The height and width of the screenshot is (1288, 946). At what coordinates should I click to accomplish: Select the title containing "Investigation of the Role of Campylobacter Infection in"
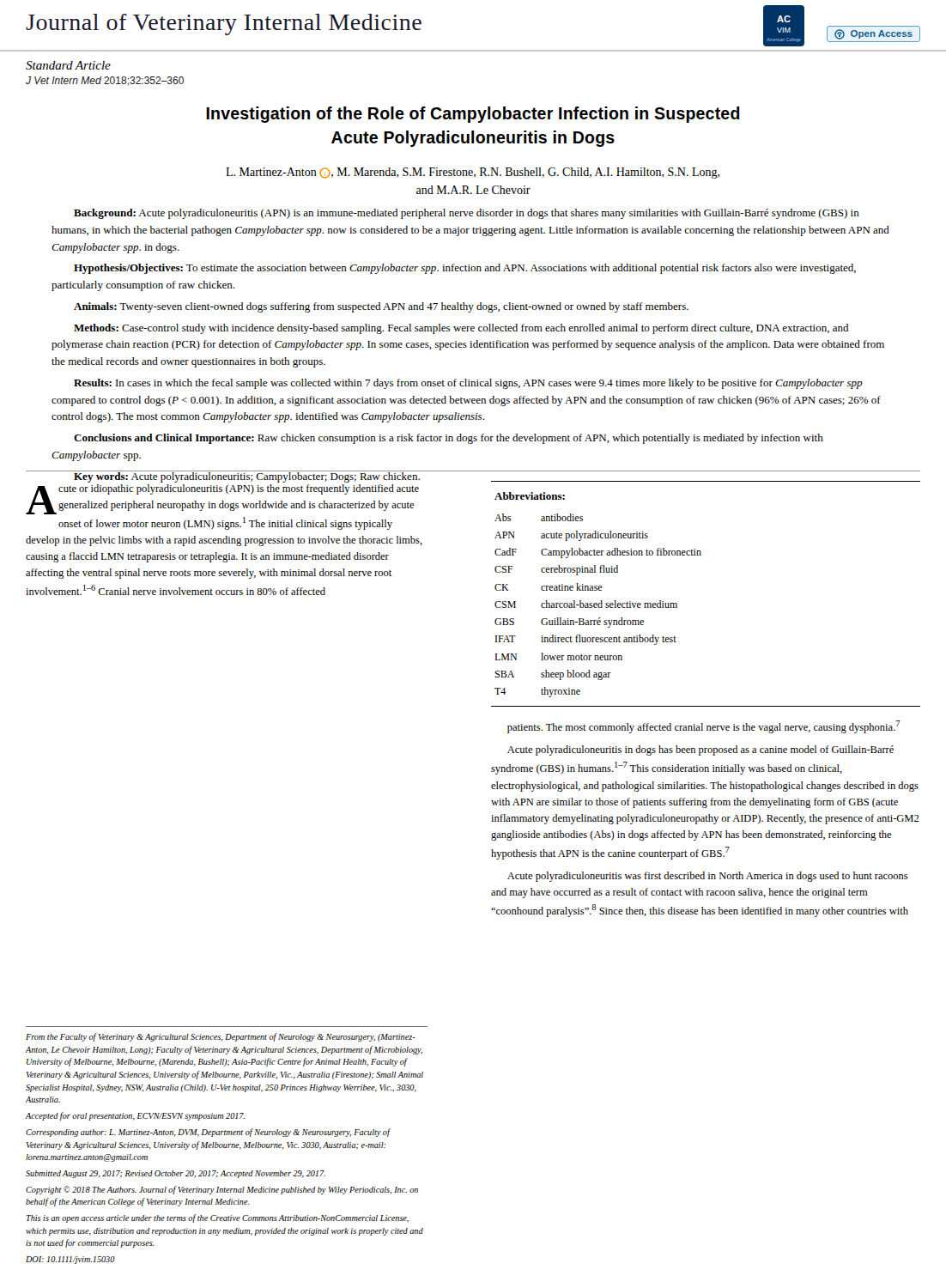pyautogui.click(x=473, y=126)
